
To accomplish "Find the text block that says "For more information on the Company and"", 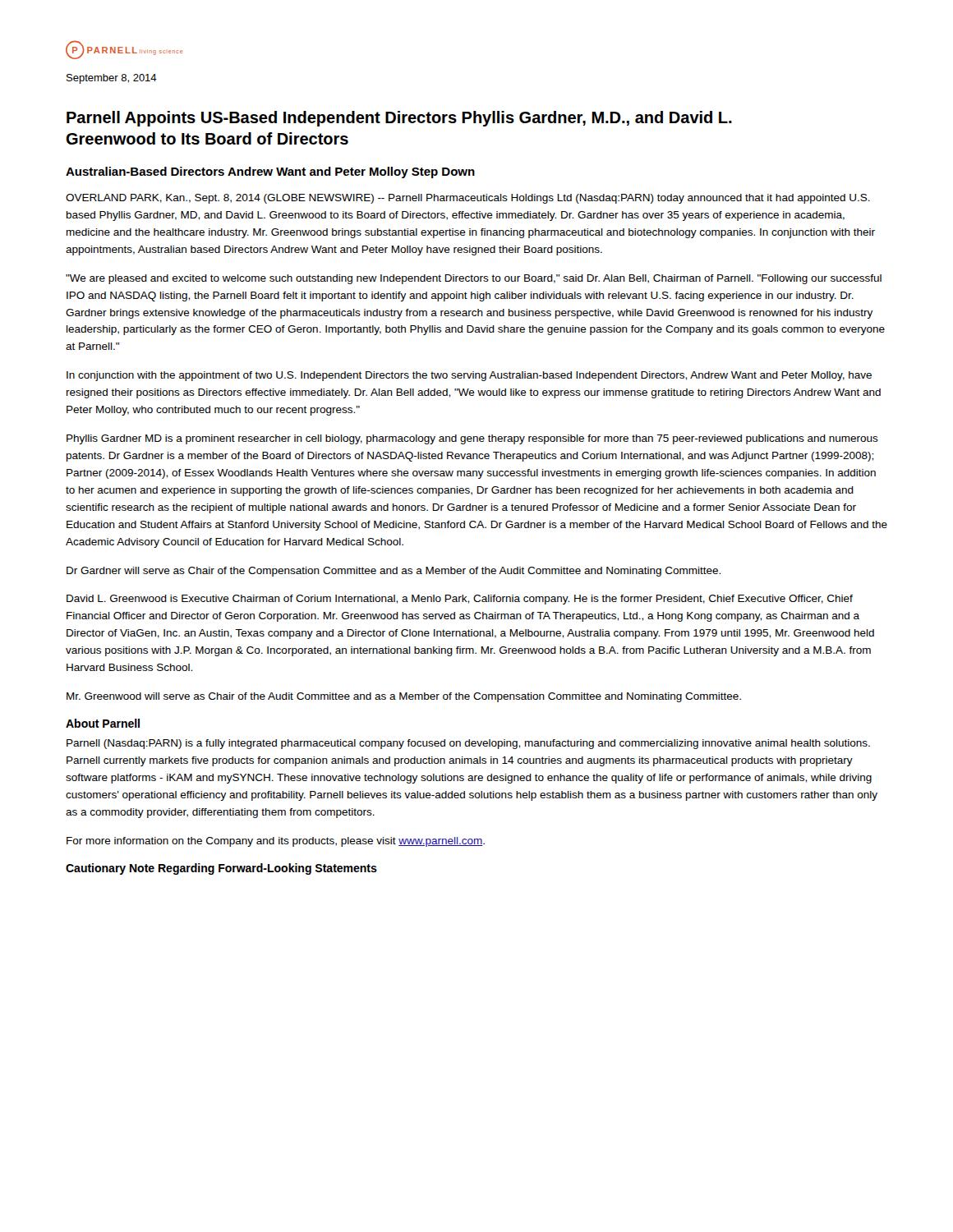I will point(276,840).
